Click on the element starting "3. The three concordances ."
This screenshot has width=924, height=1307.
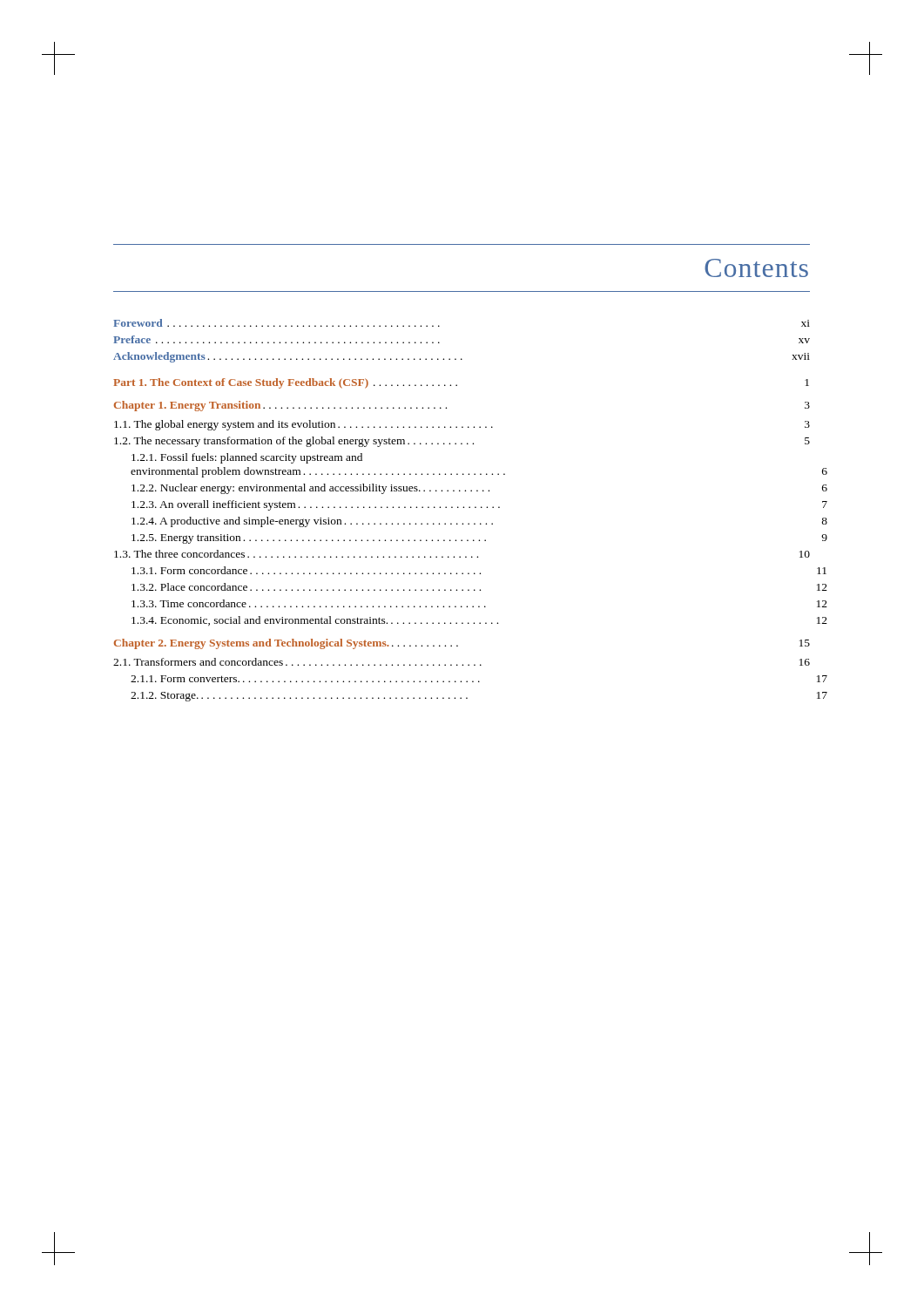462,554
